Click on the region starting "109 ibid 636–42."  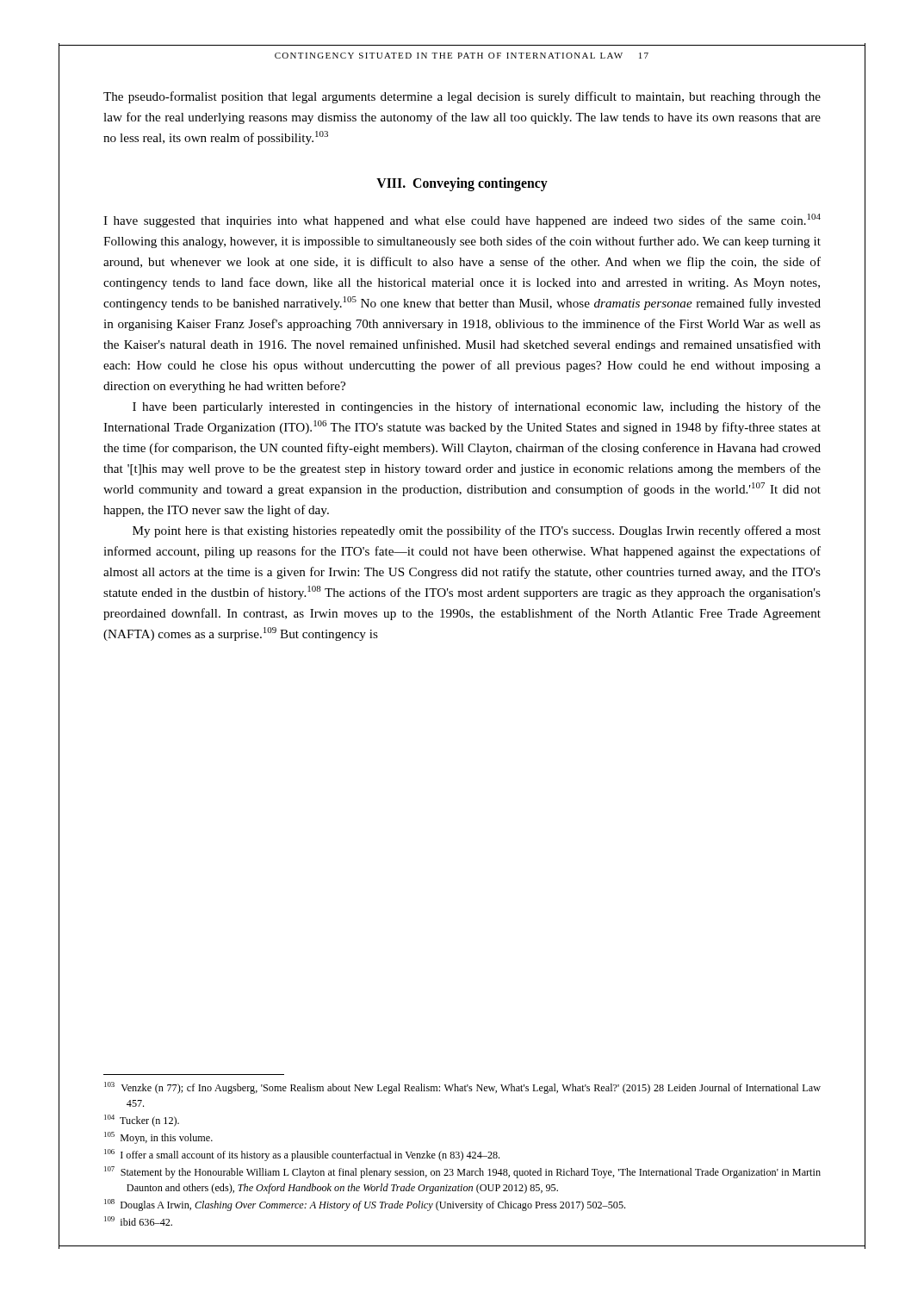[138, 1221]
